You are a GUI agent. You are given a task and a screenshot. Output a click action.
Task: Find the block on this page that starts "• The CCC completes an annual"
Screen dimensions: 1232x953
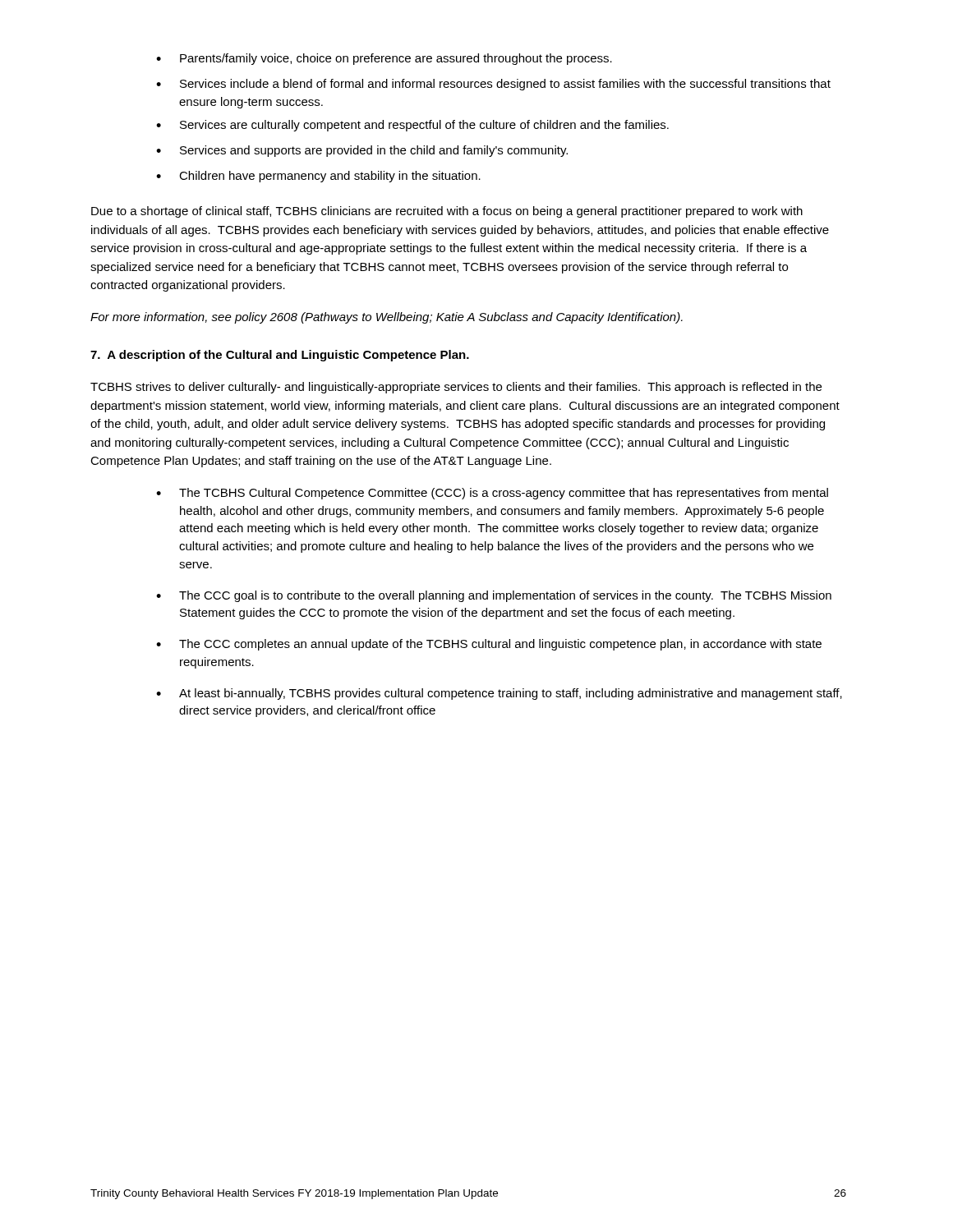tap(501, 653)
